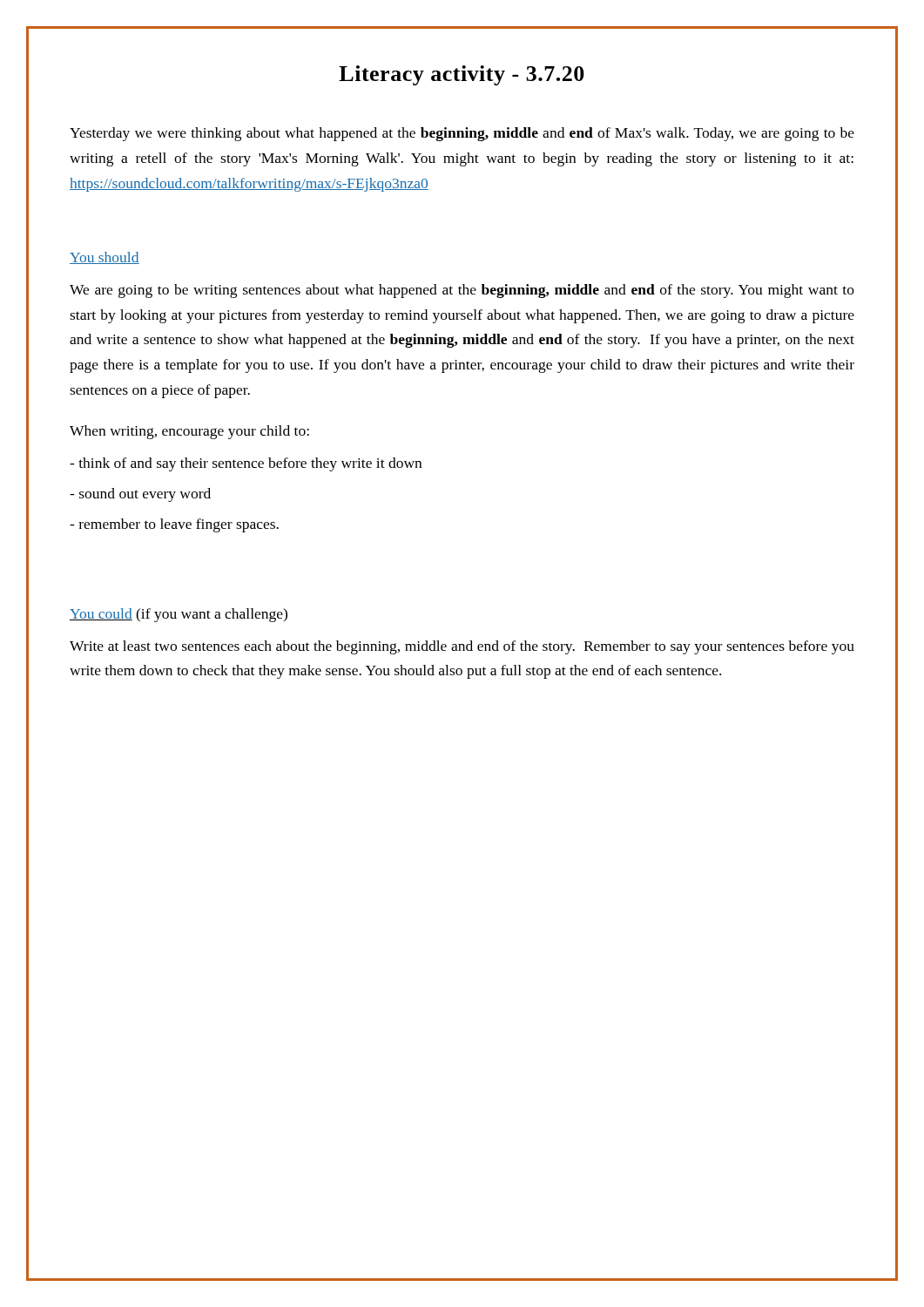The height and width of the screenshot is (1307, 924).
Task: Click on the region starting "remember to leave finger spaces."
Action: (175, 523)
